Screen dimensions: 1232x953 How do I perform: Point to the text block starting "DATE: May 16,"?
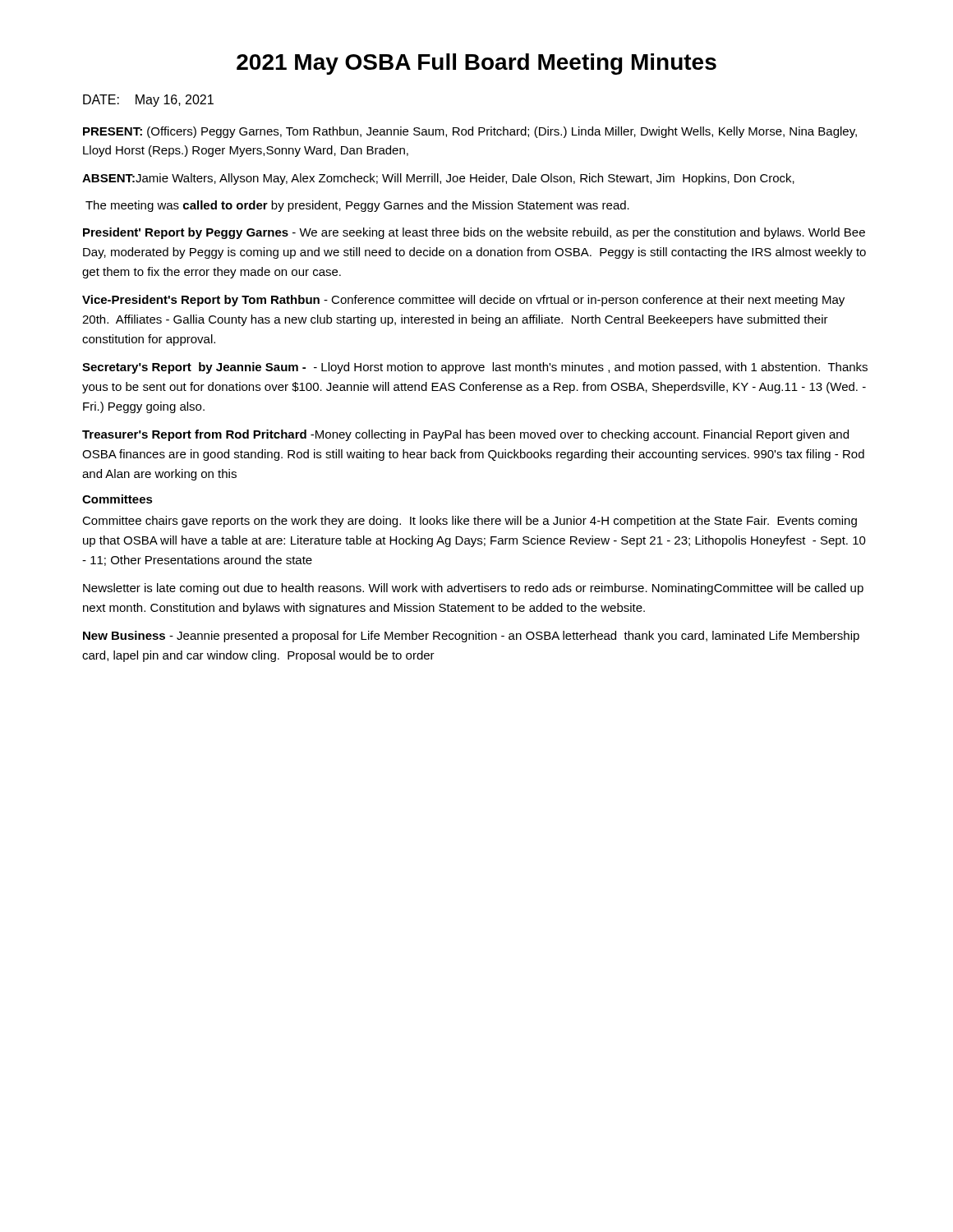coord(148,100)
